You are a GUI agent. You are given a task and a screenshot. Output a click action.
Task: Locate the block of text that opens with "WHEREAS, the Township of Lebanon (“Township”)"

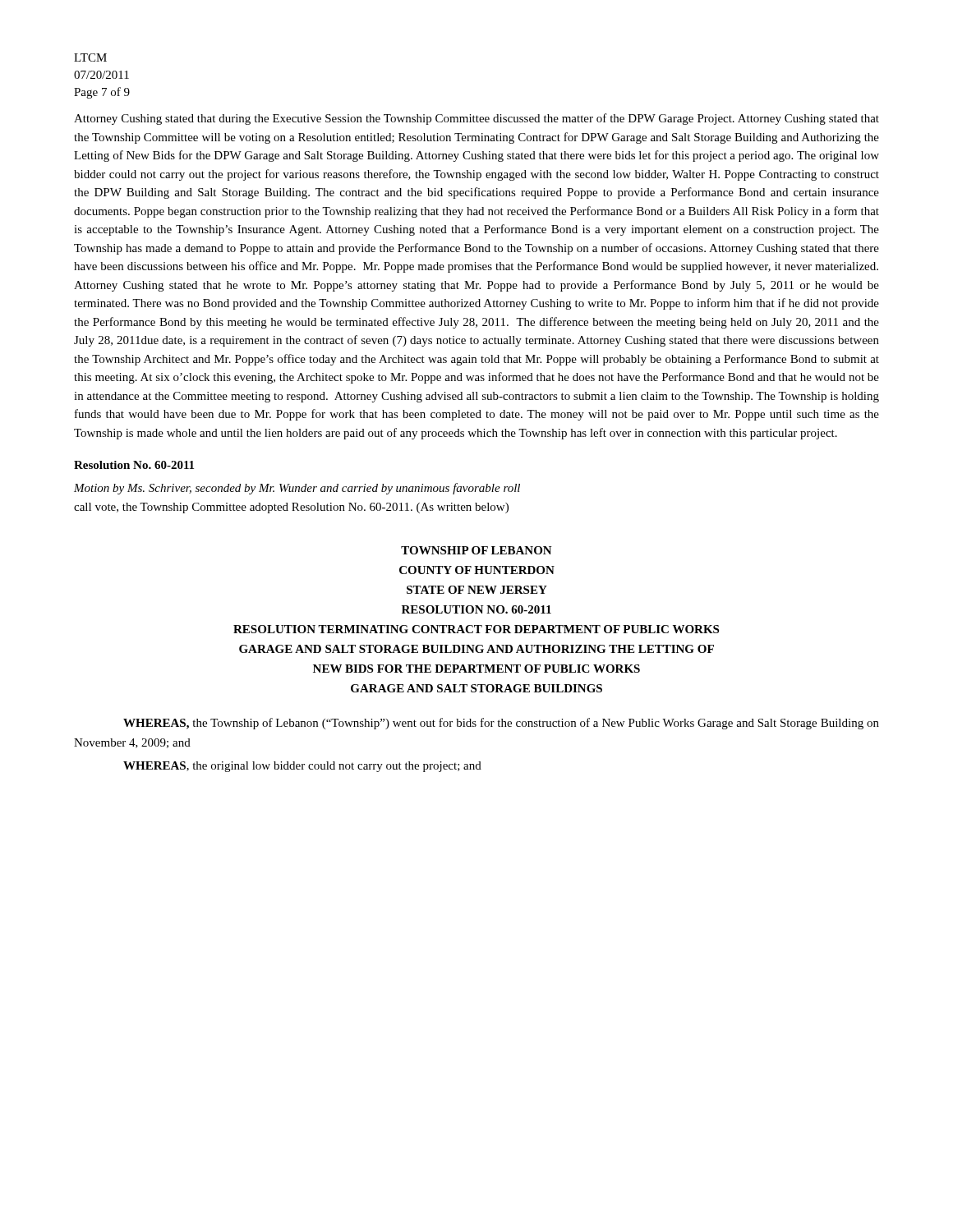tap(476, 733)
